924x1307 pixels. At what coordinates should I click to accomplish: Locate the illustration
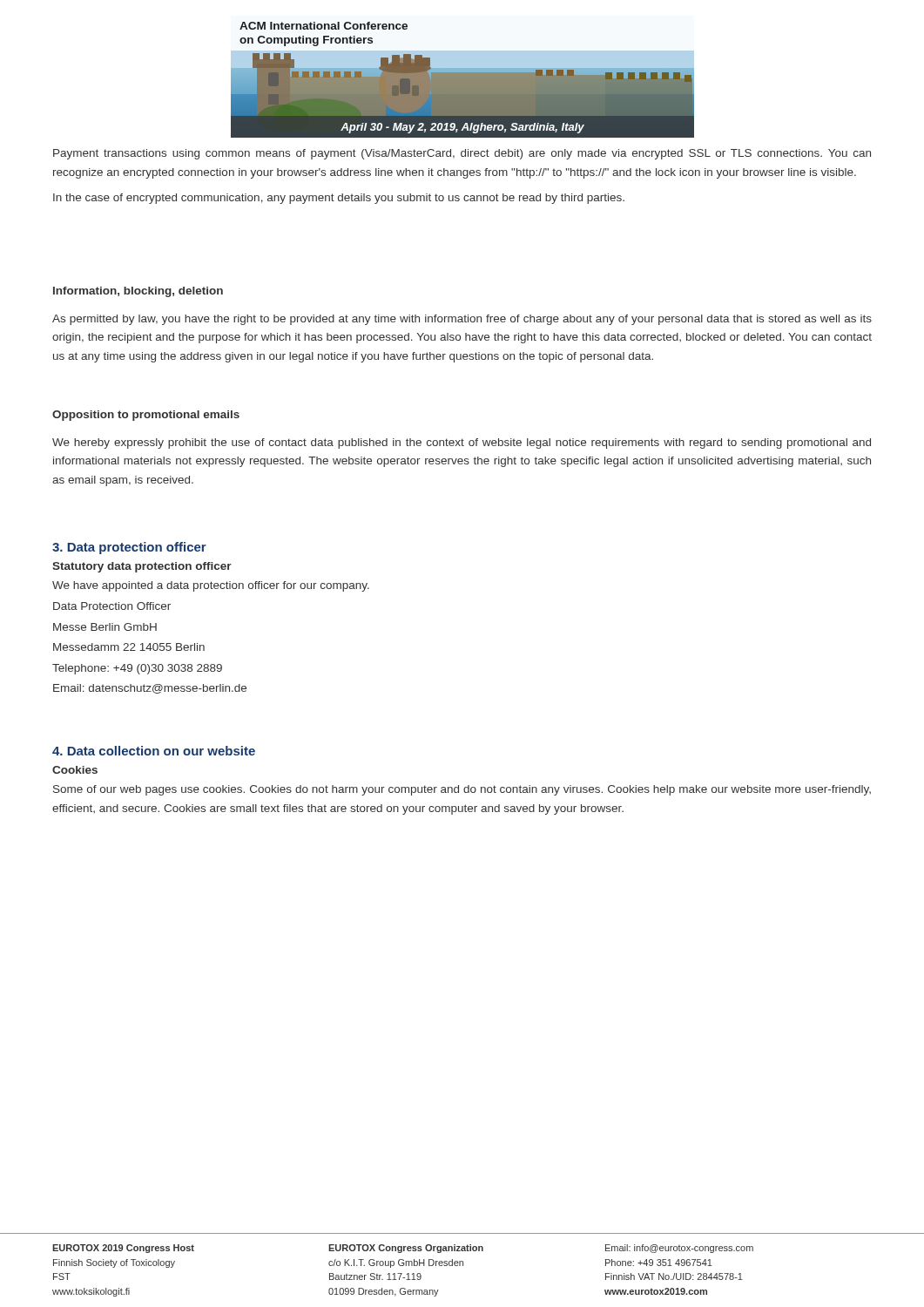point(462,78)
